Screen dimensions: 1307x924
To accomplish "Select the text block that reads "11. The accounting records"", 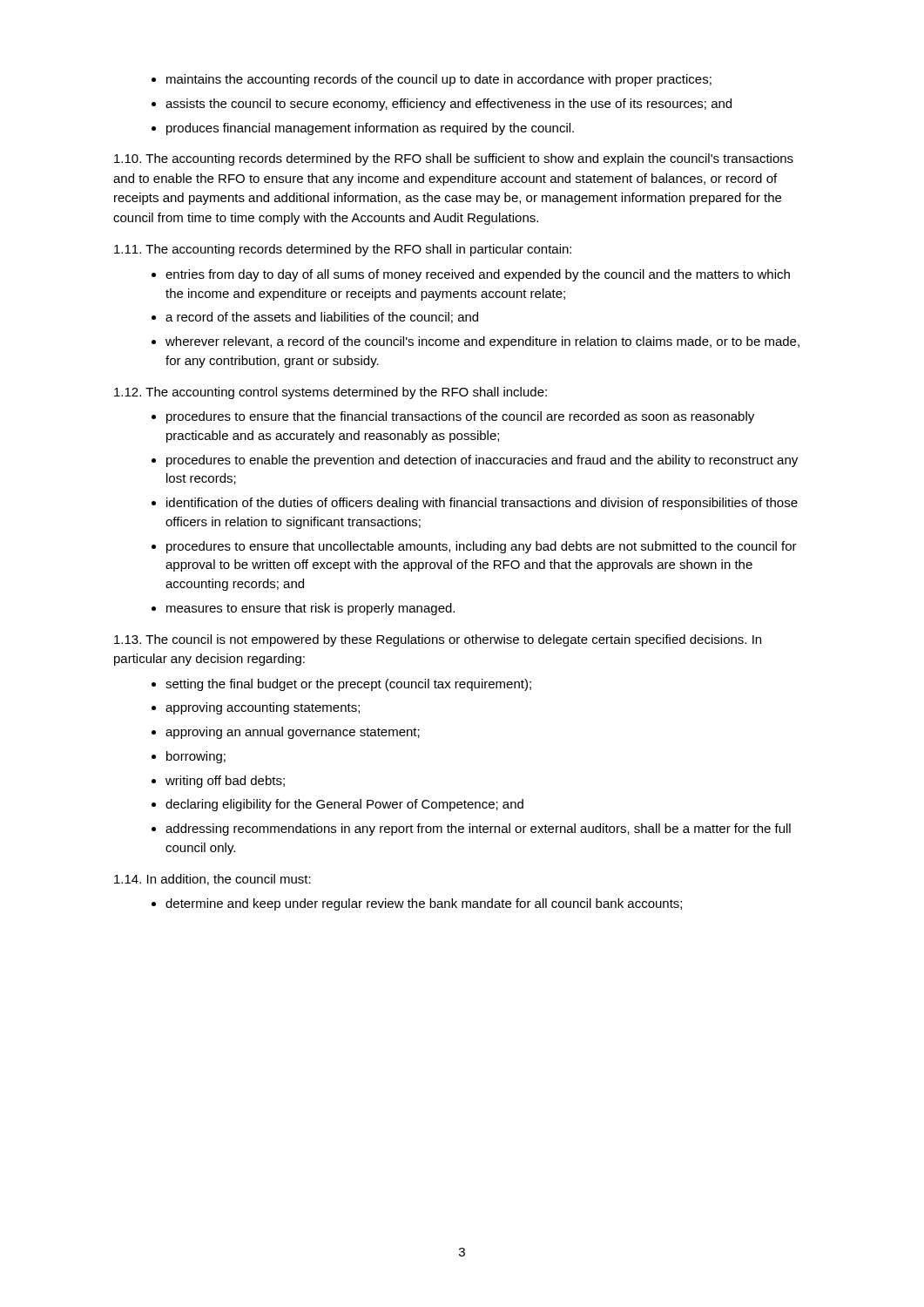I will click(x=343, y=249).
